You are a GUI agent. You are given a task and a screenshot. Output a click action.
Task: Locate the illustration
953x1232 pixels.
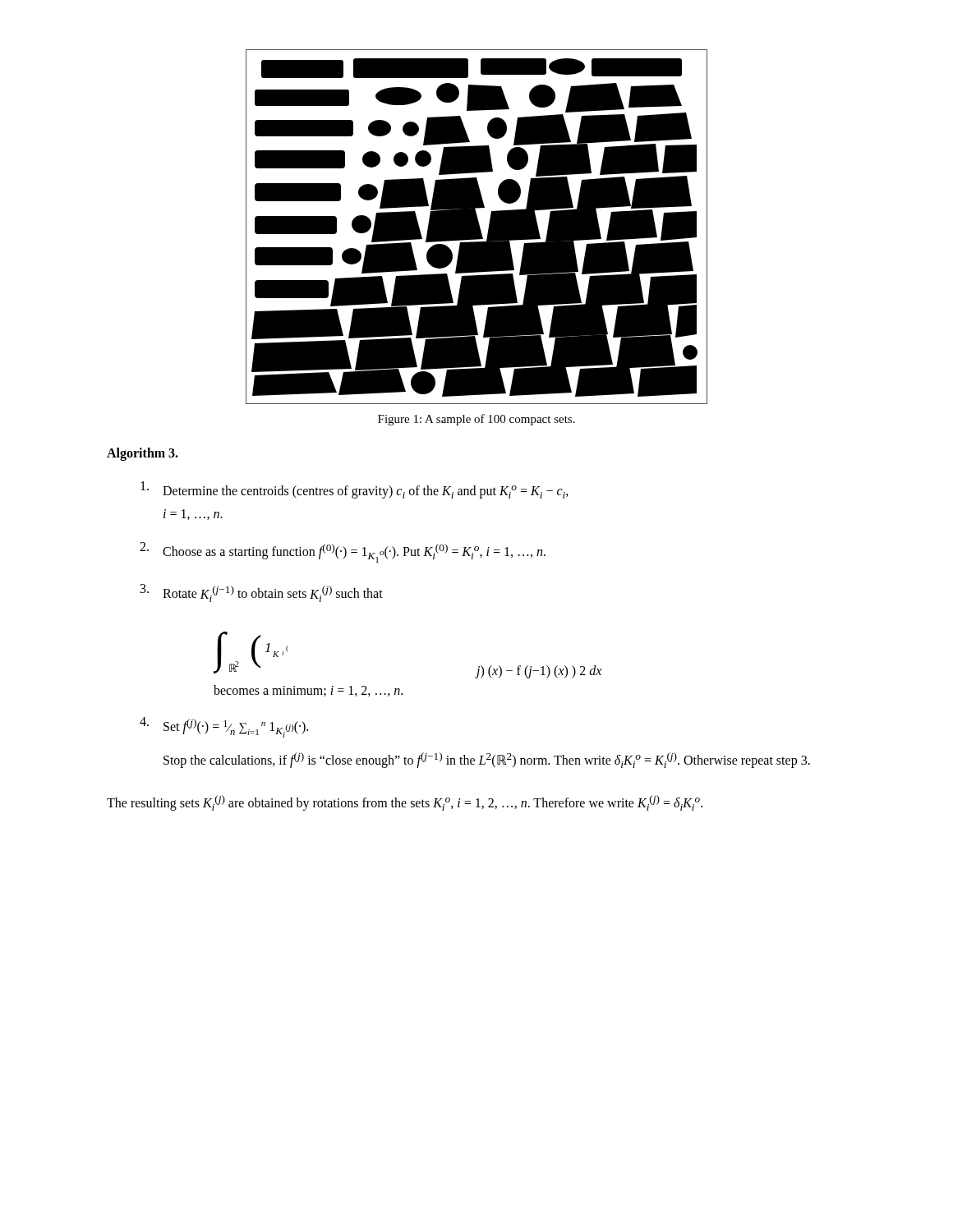click(x=476, y=227)
